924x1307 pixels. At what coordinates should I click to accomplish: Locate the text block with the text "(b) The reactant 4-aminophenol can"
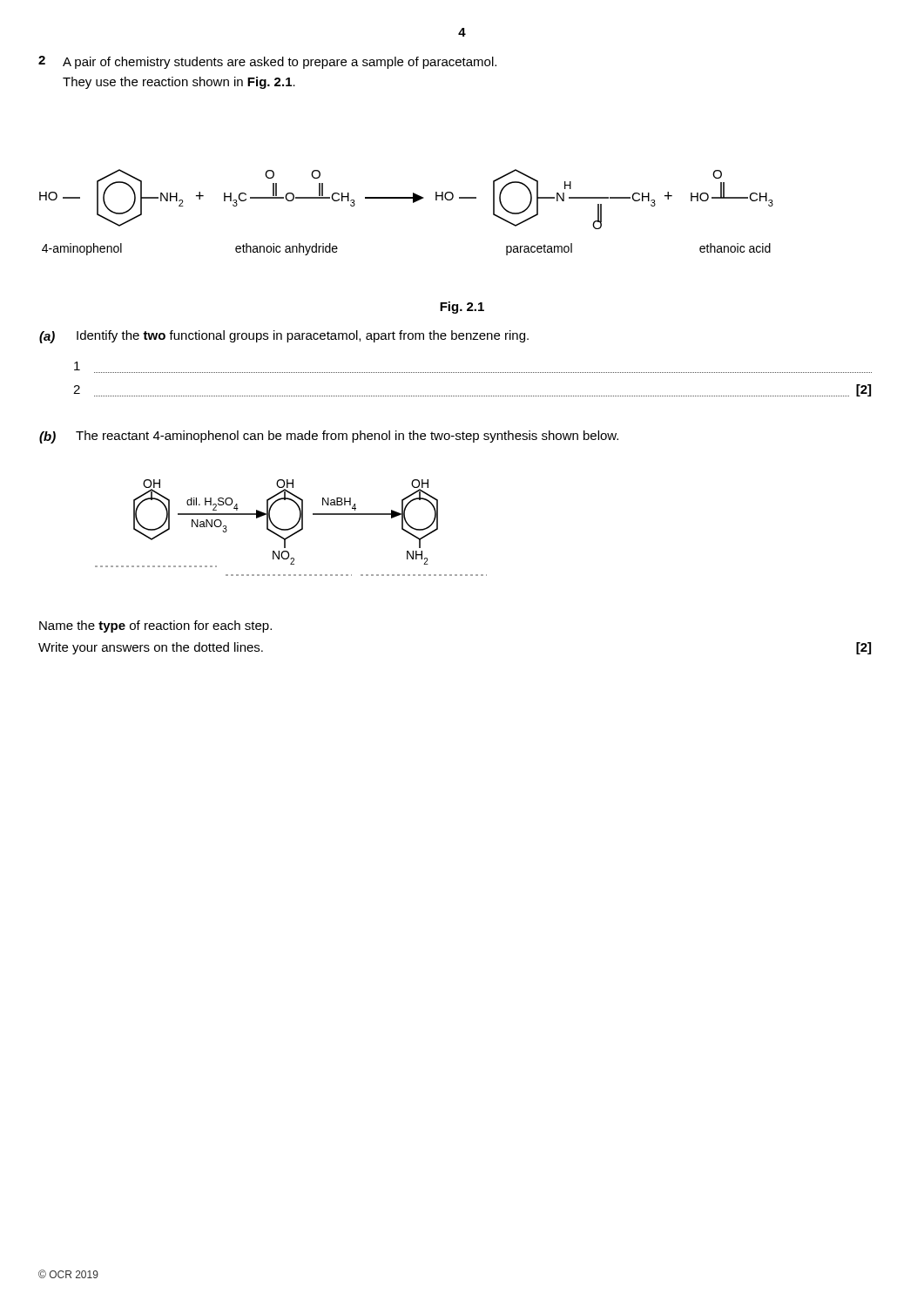click(329, 437)
